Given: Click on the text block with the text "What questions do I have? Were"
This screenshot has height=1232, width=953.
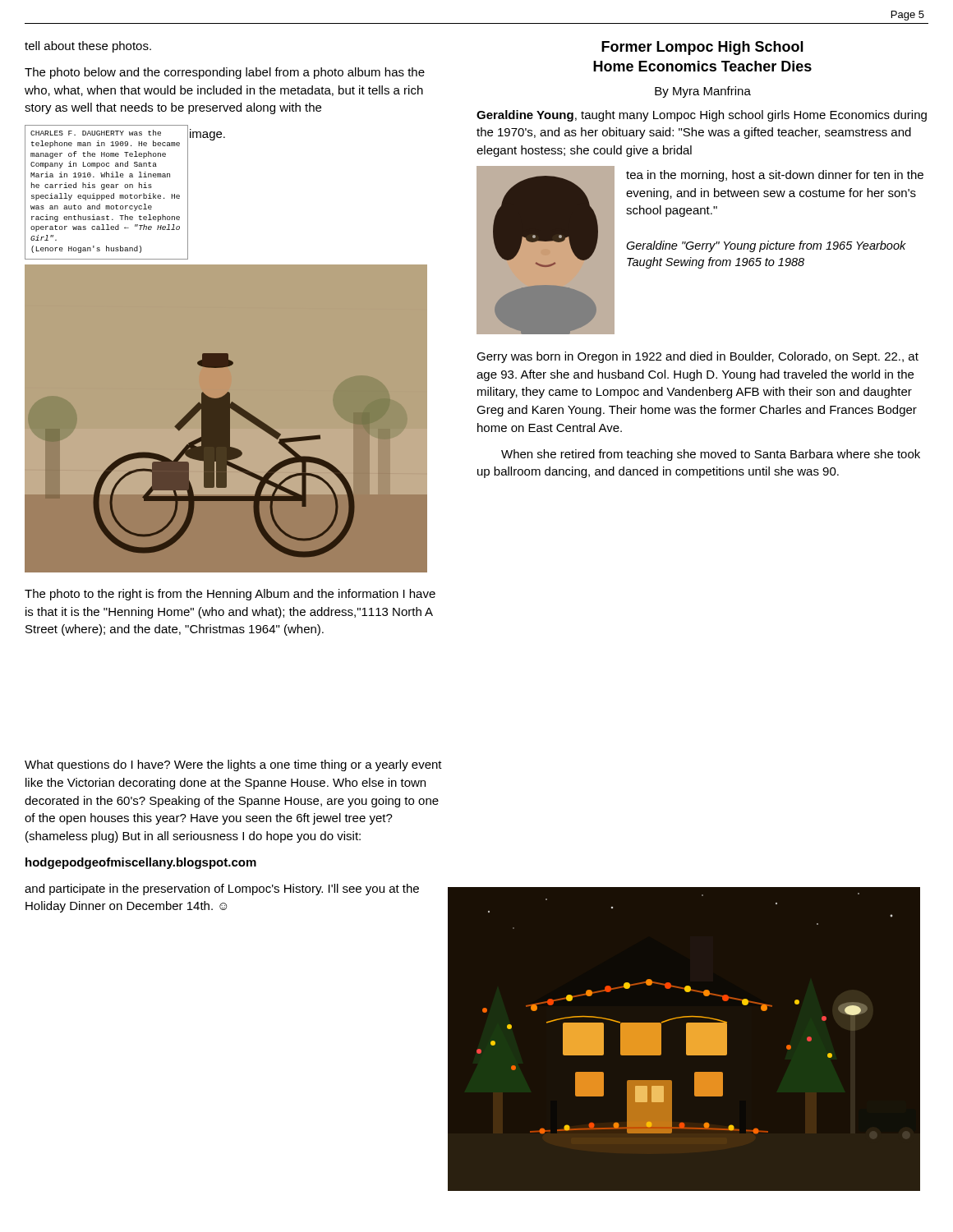Looking at the screenshot, I should (x=234, y=835).
